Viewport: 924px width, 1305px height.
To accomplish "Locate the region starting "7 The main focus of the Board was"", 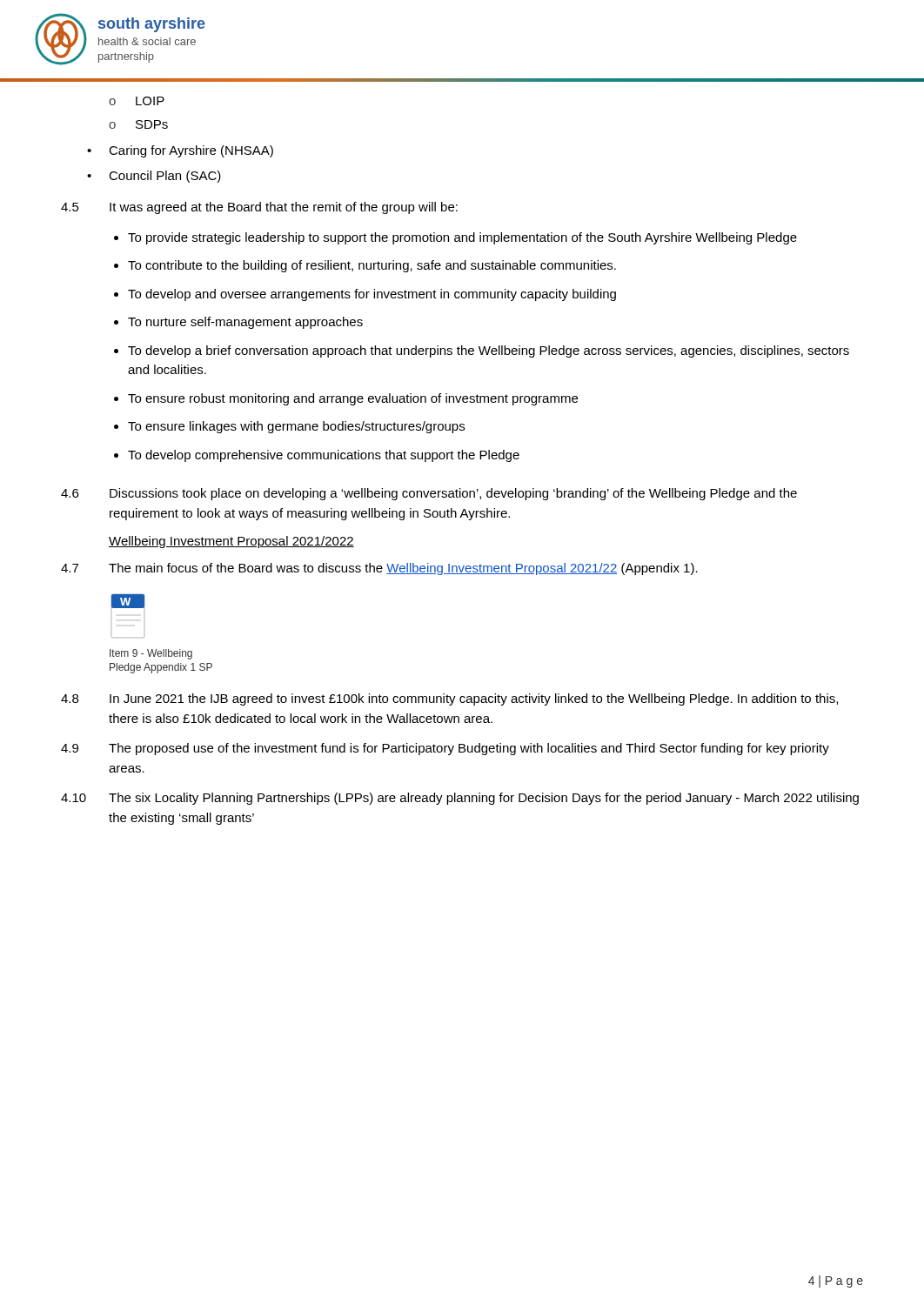I will click(462, 568).
